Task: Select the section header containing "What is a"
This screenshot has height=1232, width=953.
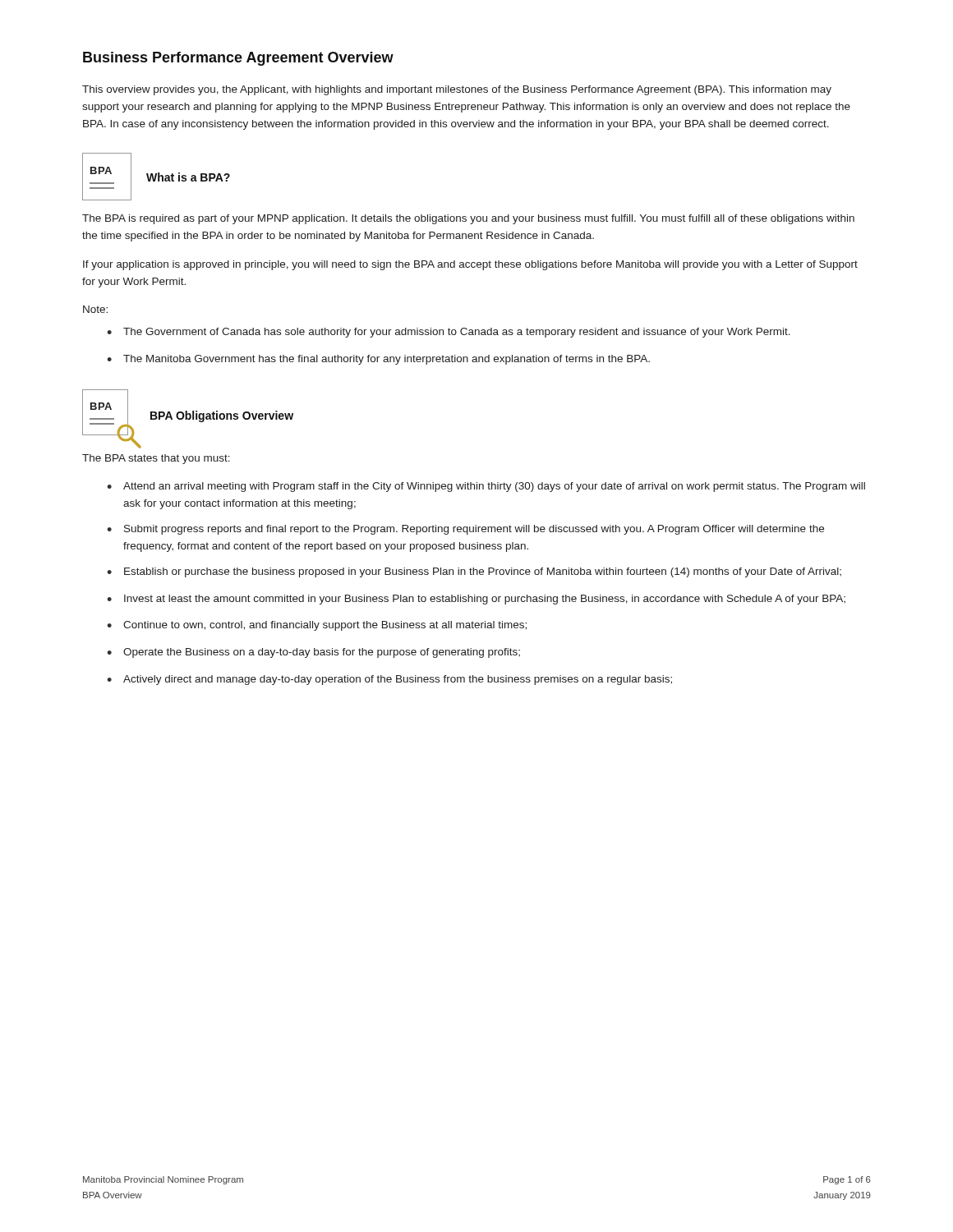Action: pyautogui.click(x=188, y=177)
